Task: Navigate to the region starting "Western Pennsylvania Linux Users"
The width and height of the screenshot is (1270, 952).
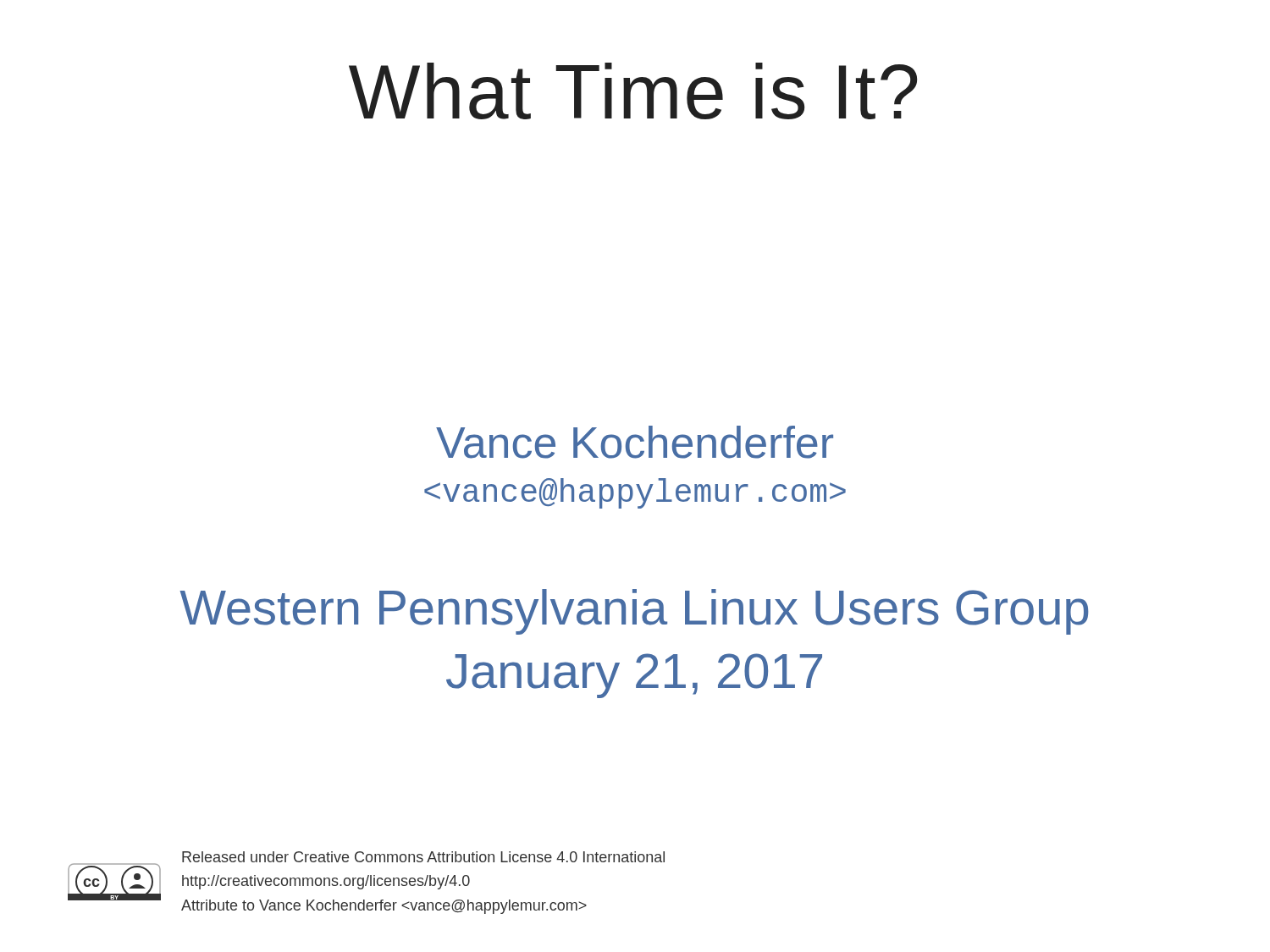Action: pyautogui.click(x=635, y=639)
